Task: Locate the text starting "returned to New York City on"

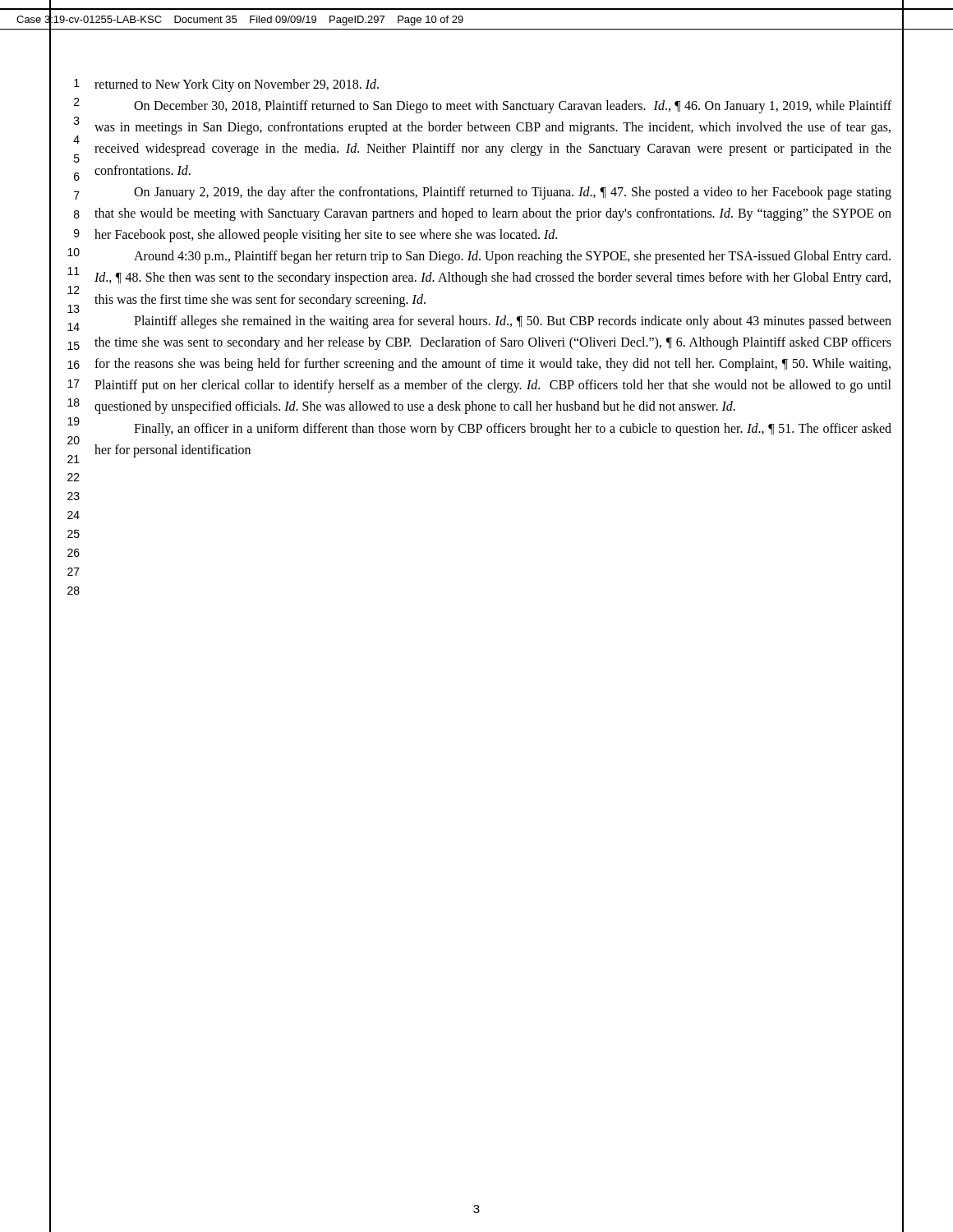Action: tap(237, 85)
